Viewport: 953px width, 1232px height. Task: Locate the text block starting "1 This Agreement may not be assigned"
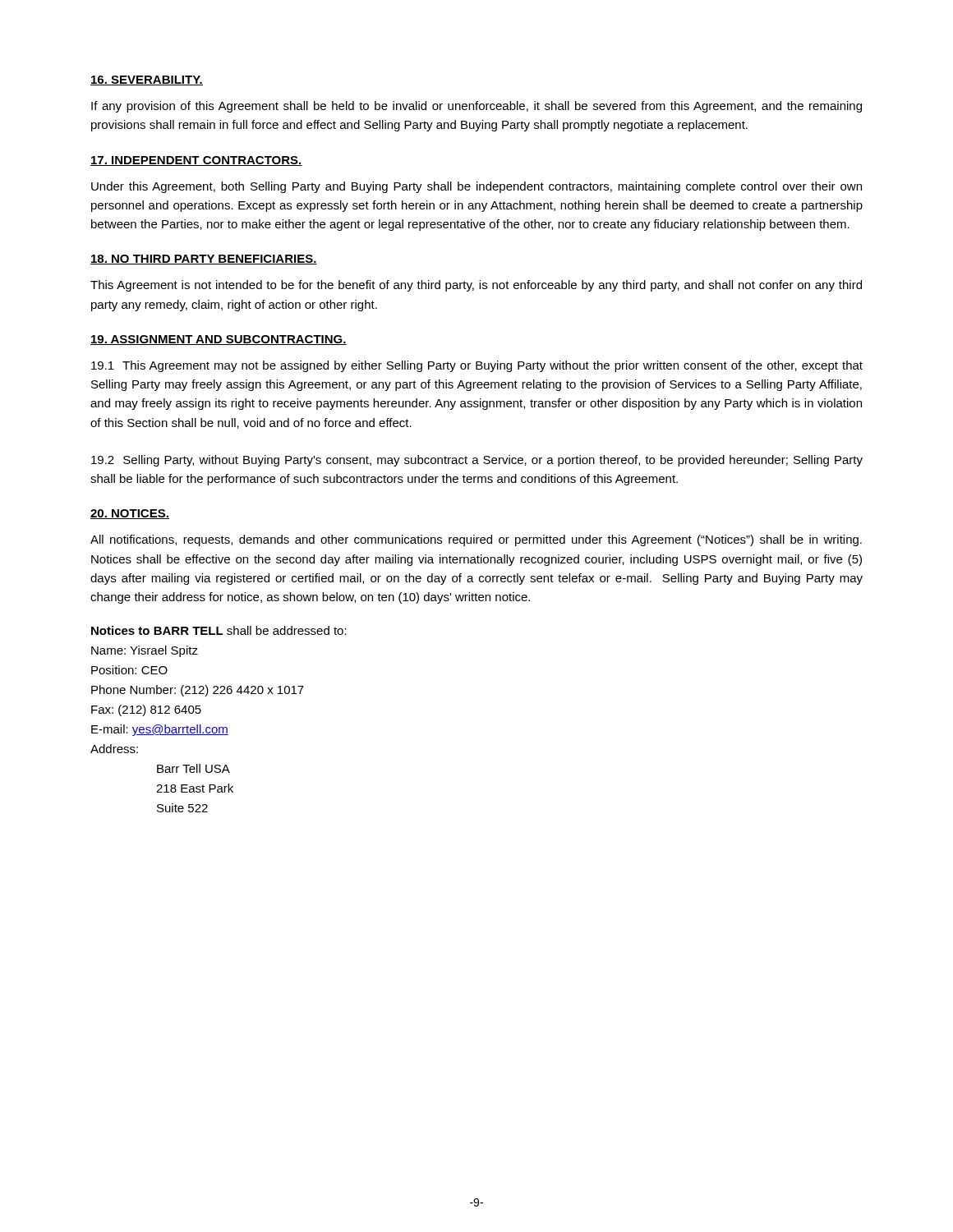476,394
